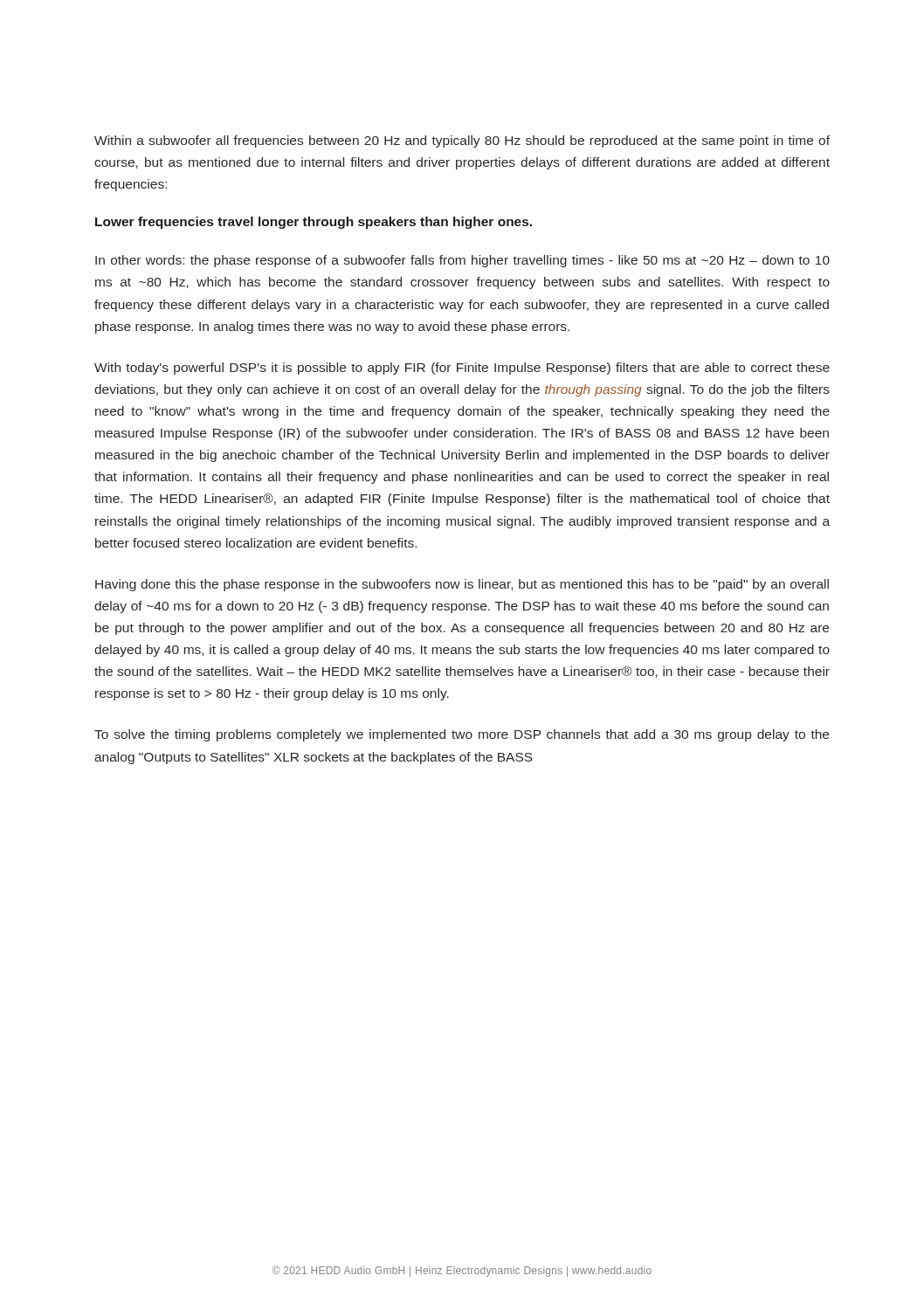The height and width of the screenshot is (1310, 924).
Task: Click on the text block with the text "In other words: the phase"
Action: coord(462,293)
